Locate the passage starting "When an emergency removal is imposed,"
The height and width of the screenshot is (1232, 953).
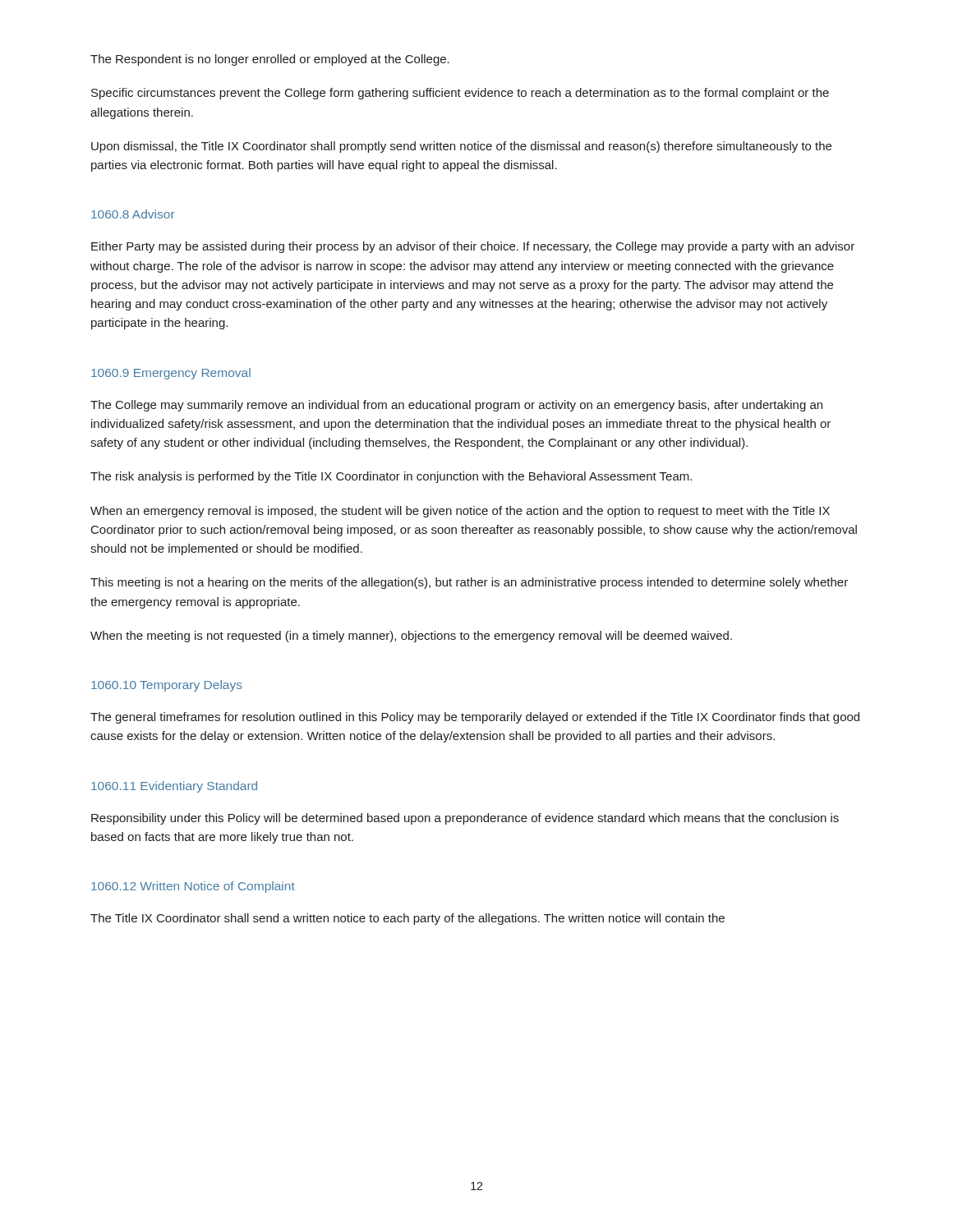[x=474, y=529]
